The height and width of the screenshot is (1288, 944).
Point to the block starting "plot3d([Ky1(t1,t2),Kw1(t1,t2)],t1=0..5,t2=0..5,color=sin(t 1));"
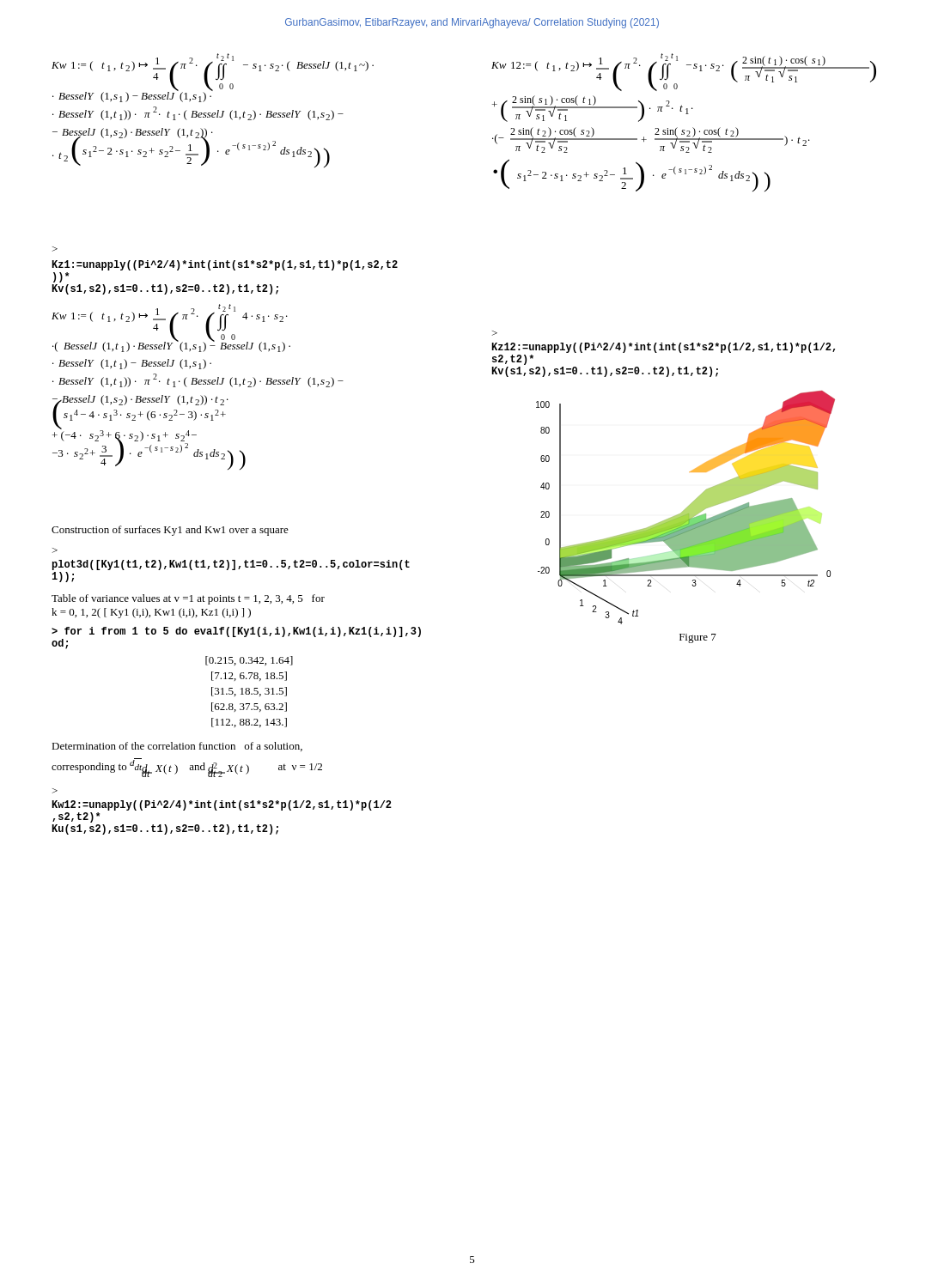click(x=231, y=571)
